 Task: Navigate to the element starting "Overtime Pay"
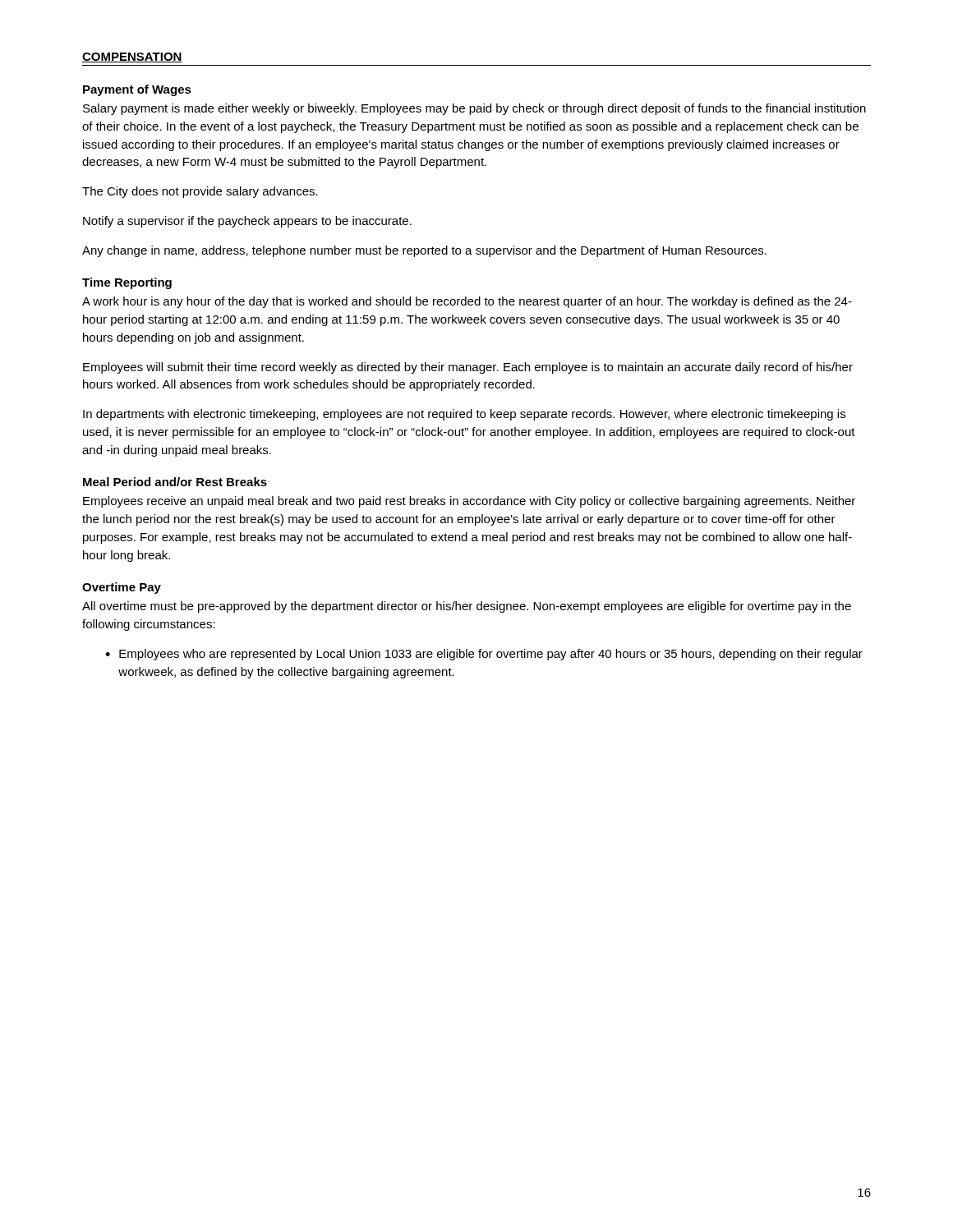point(122,587)
